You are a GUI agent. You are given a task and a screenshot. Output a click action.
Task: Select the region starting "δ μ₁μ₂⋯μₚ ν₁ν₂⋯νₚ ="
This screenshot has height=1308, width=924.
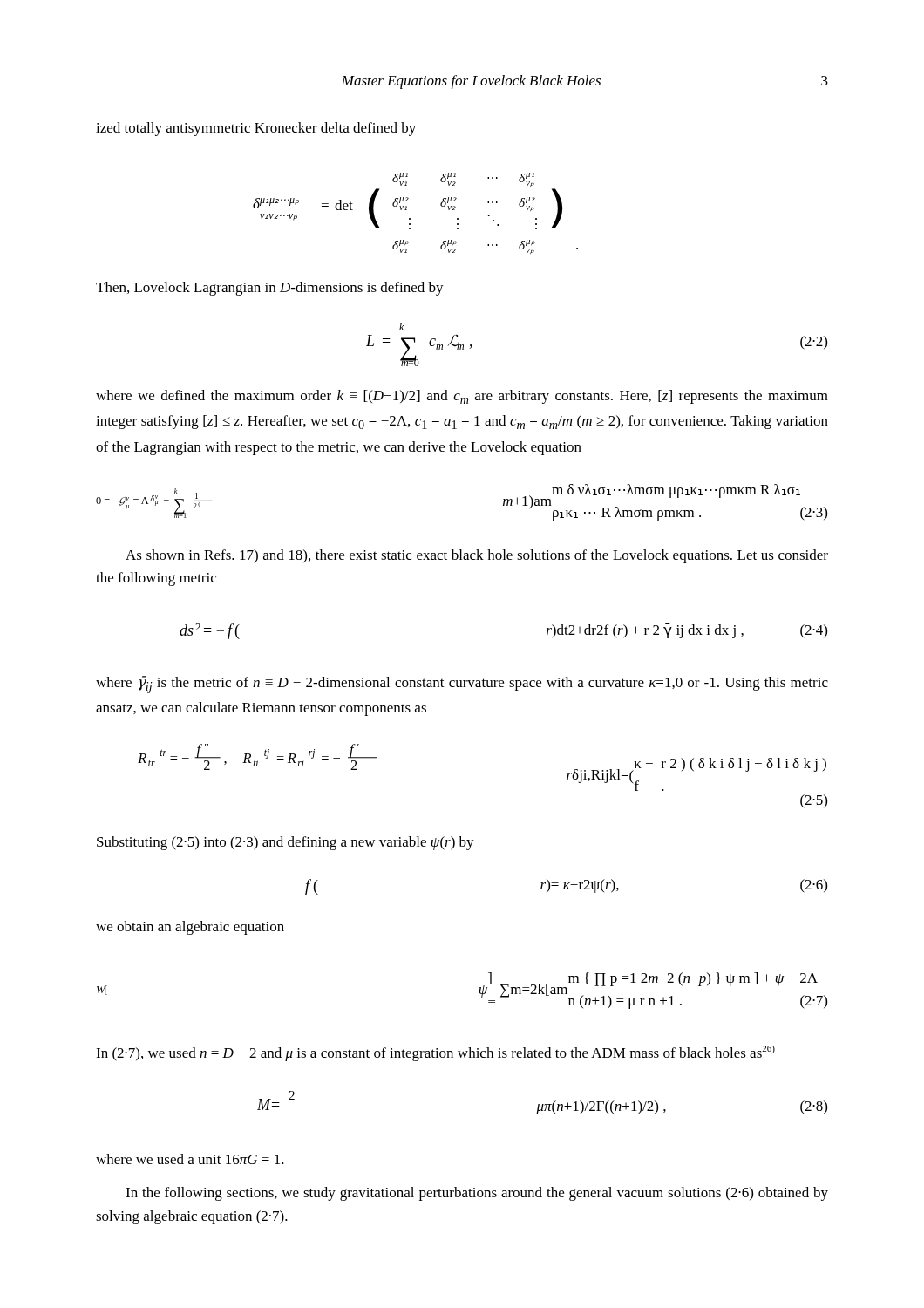(462, 208)
